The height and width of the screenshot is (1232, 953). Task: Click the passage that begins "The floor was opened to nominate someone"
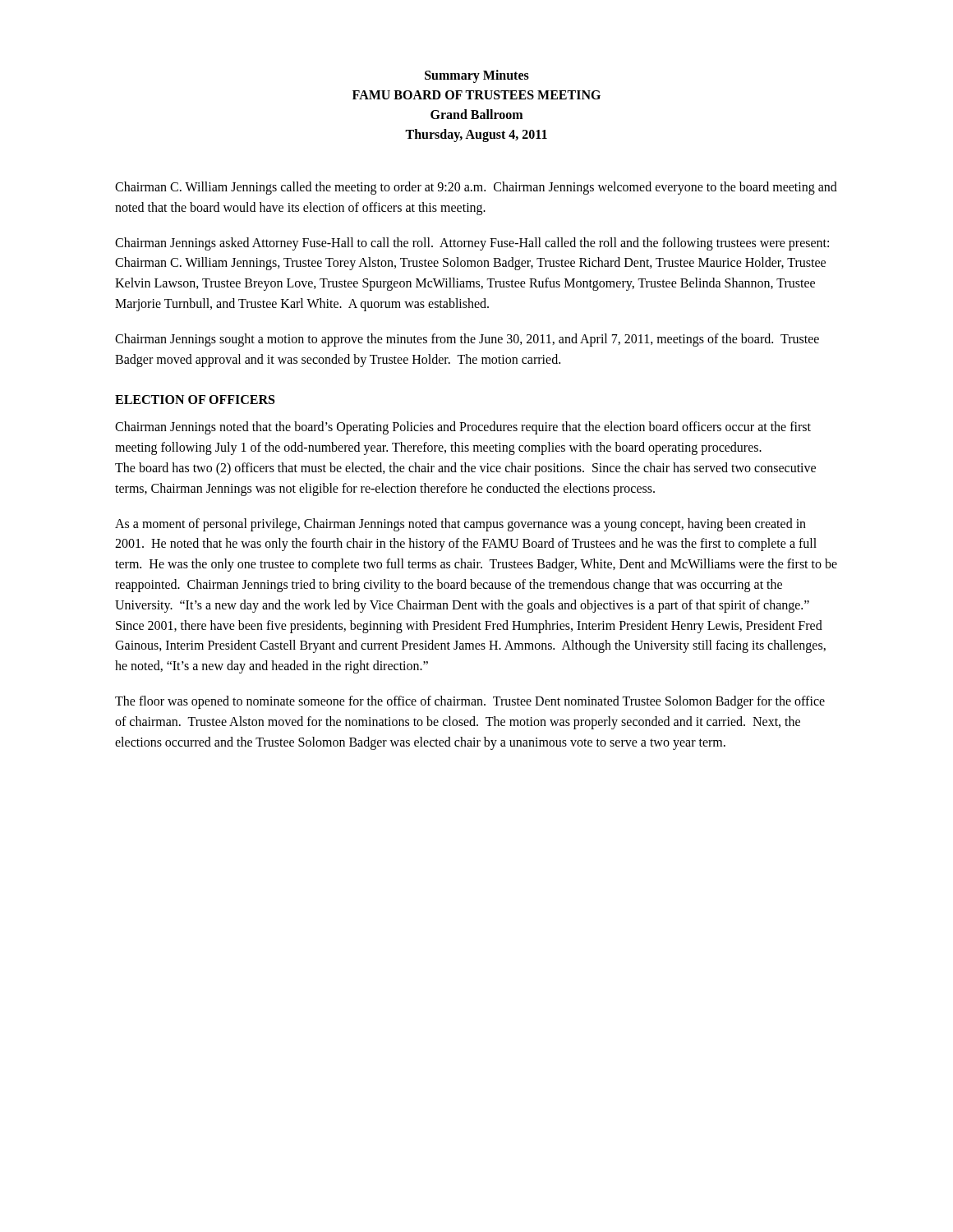click(x=470, y=721)
